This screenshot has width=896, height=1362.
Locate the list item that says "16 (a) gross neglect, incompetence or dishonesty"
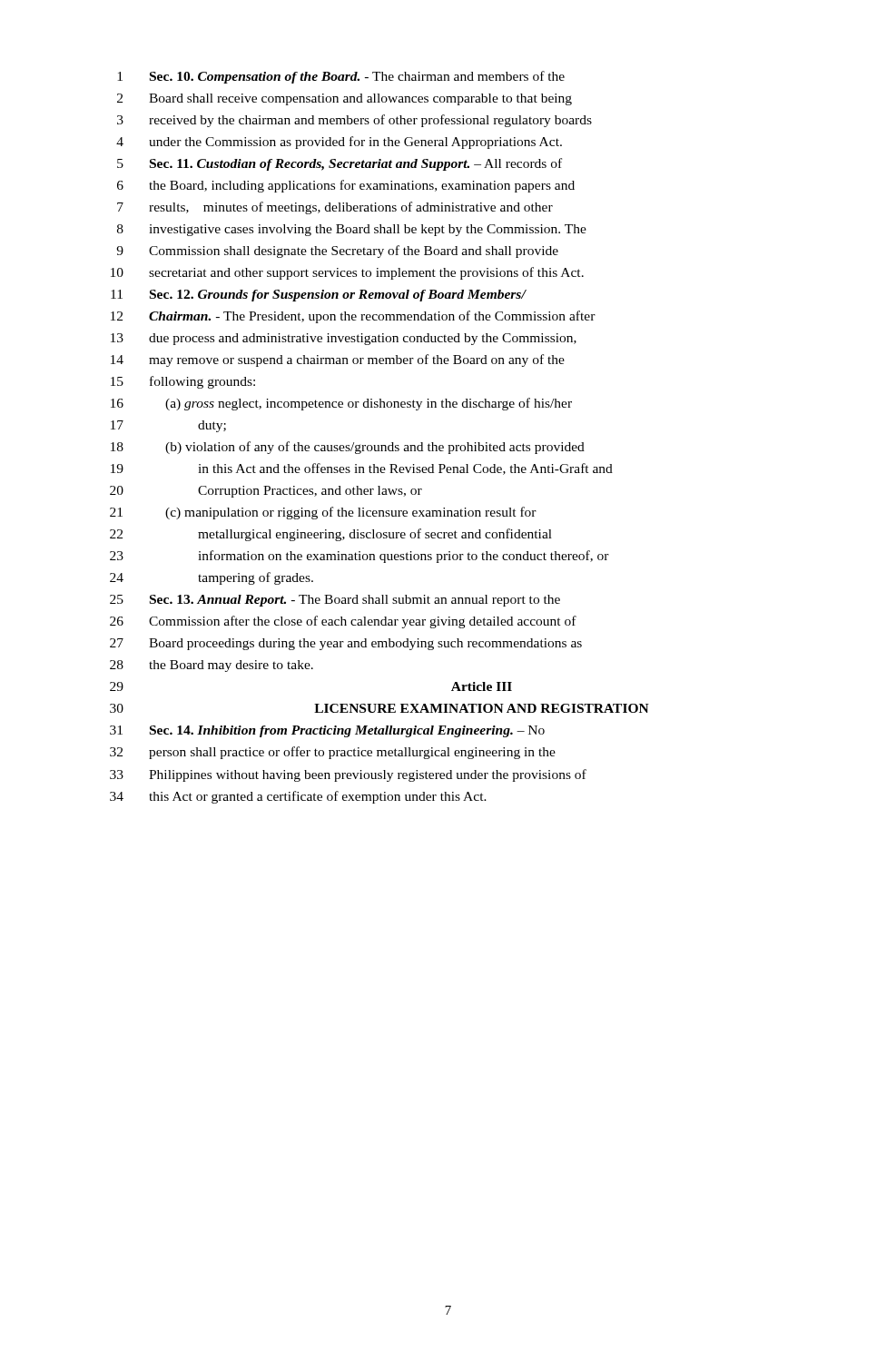tap(456, 414)
